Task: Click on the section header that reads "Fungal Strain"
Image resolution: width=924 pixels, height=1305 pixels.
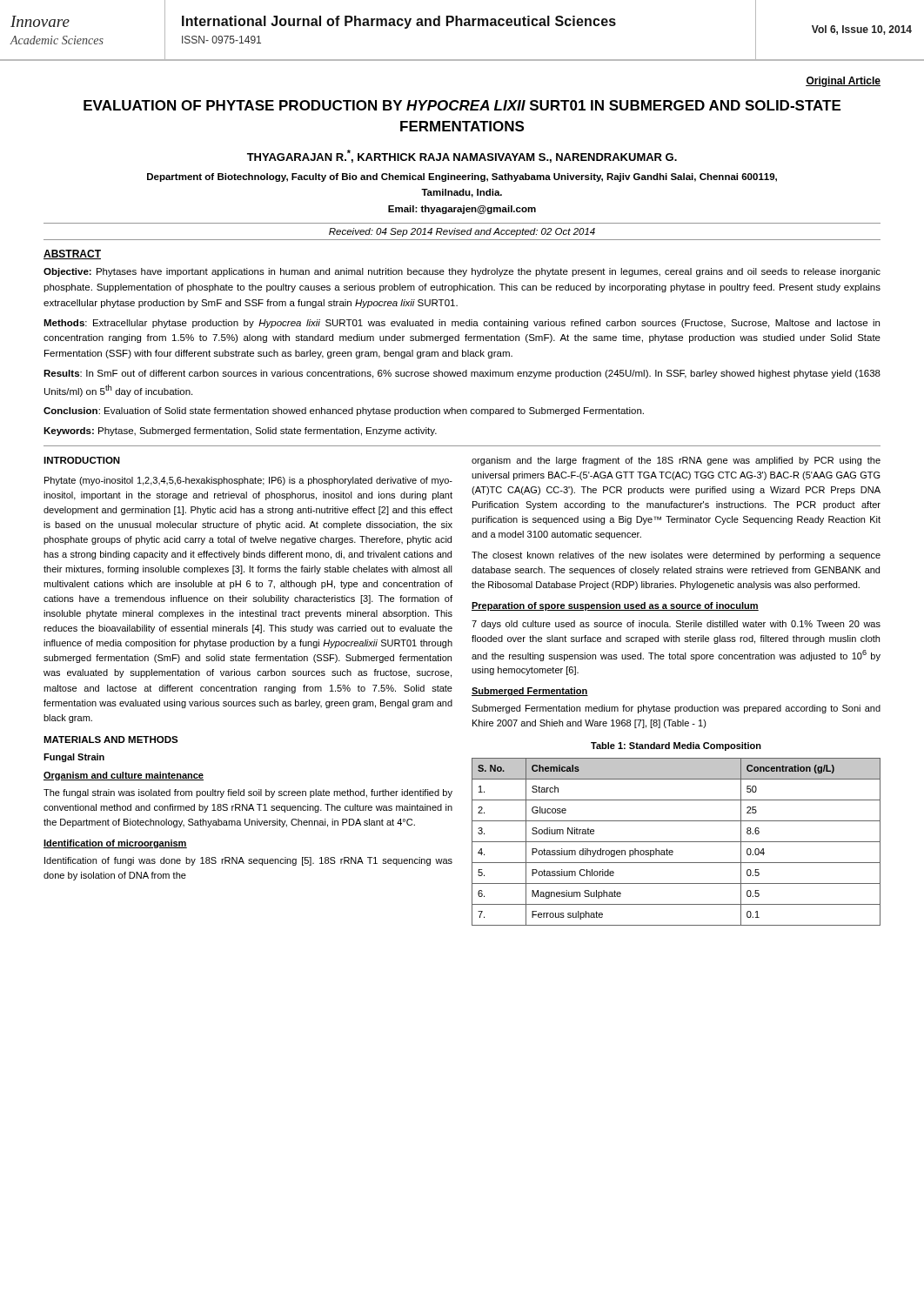Action: tap(74, 757)
